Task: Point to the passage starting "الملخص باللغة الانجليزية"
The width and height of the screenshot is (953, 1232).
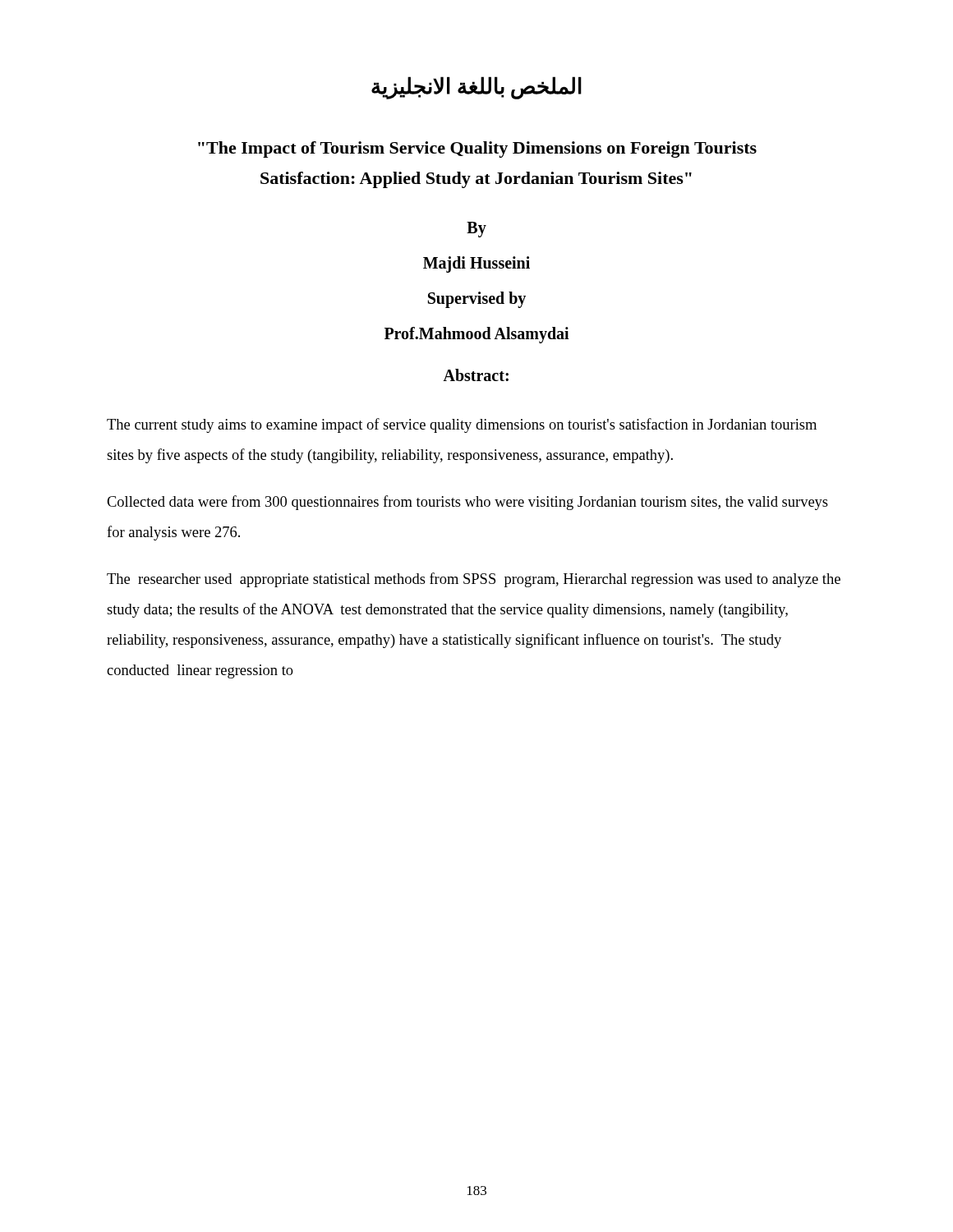Action: click(476, 87)
